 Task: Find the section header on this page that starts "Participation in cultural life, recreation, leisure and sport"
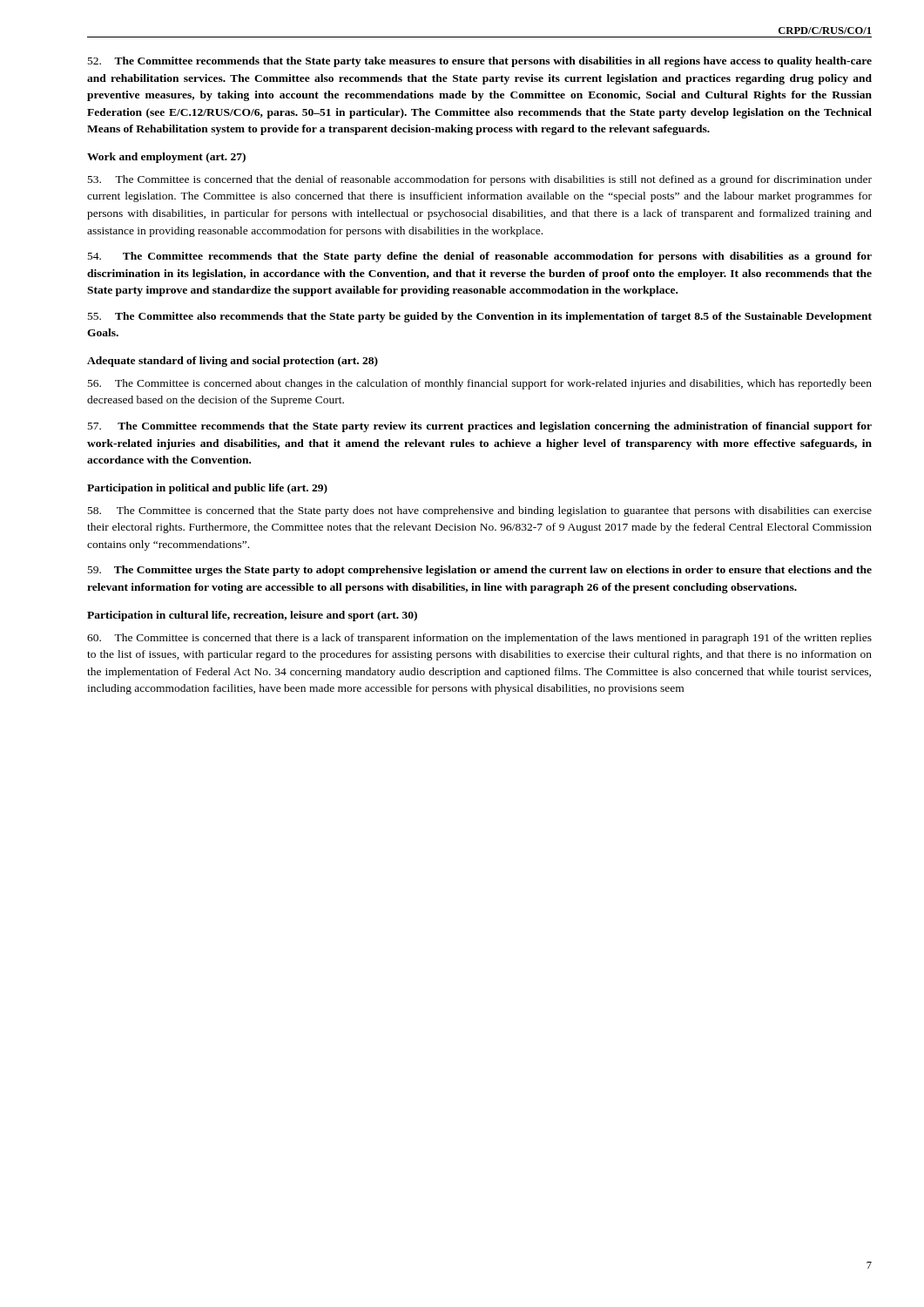pyautogui.click(x=252, y=614)
